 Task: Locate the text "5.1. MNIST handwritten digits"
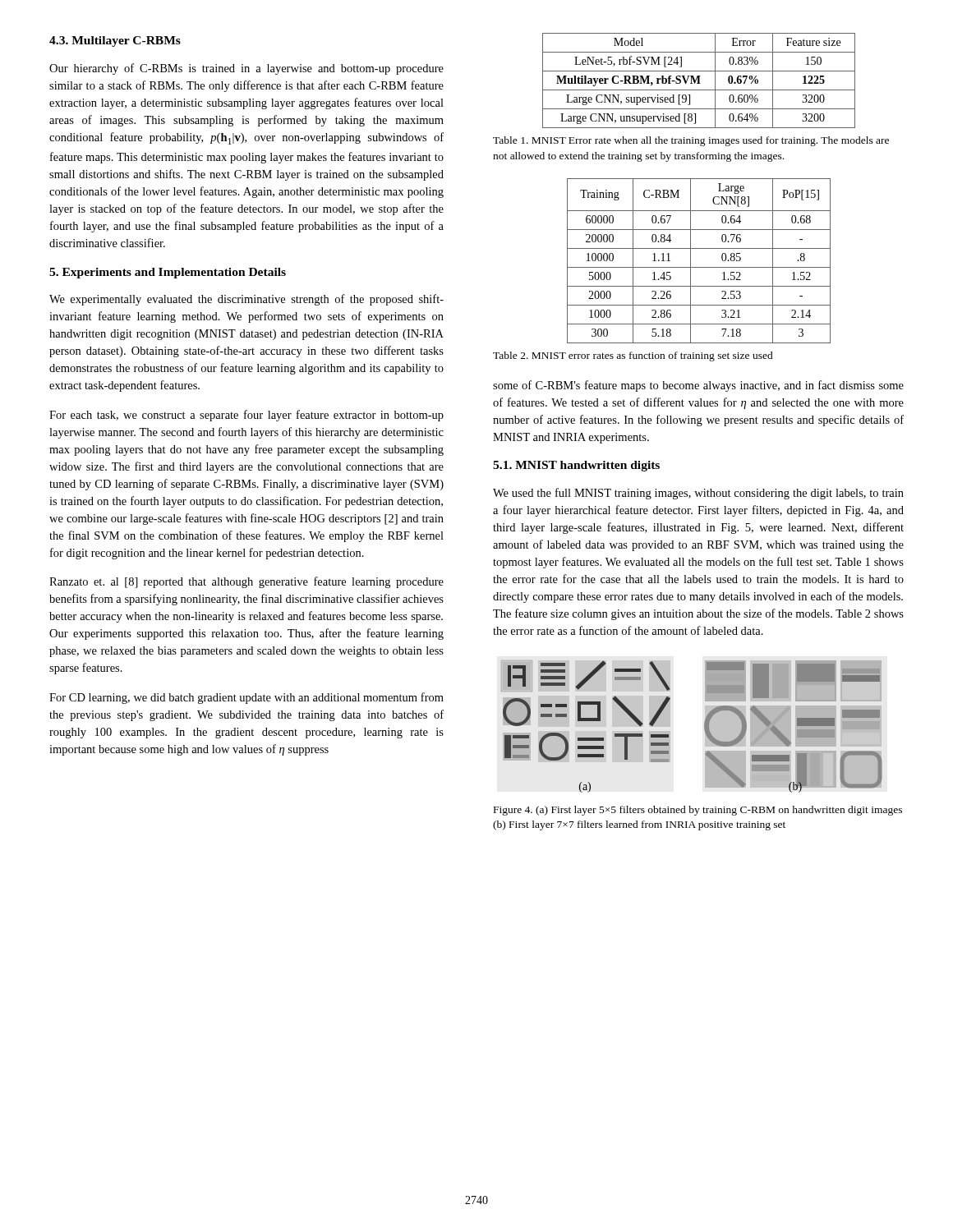(576, 465)
